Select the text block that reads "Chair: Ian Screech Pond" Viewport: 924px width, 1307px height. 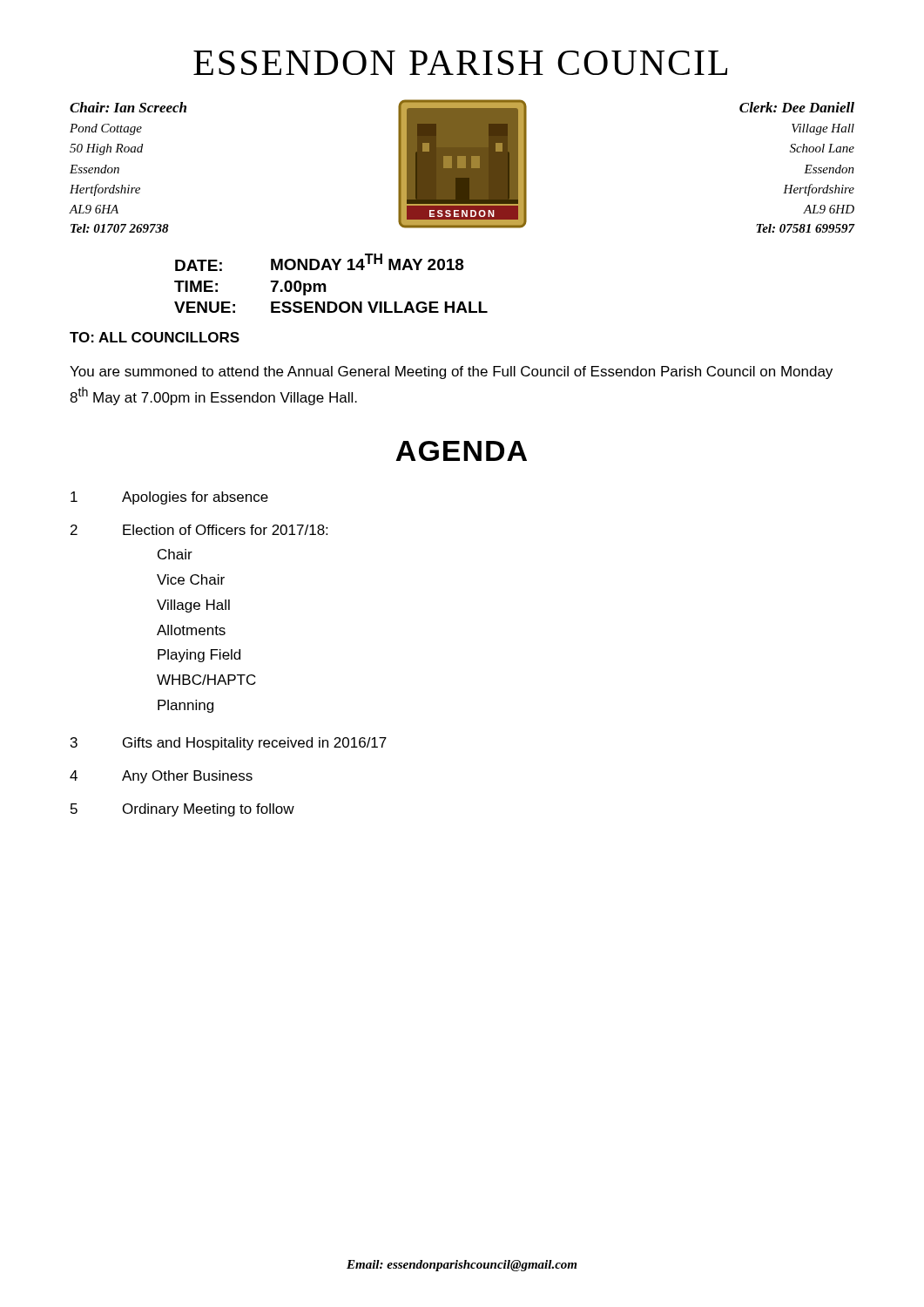pyautogui.click(x=462, y=168)
